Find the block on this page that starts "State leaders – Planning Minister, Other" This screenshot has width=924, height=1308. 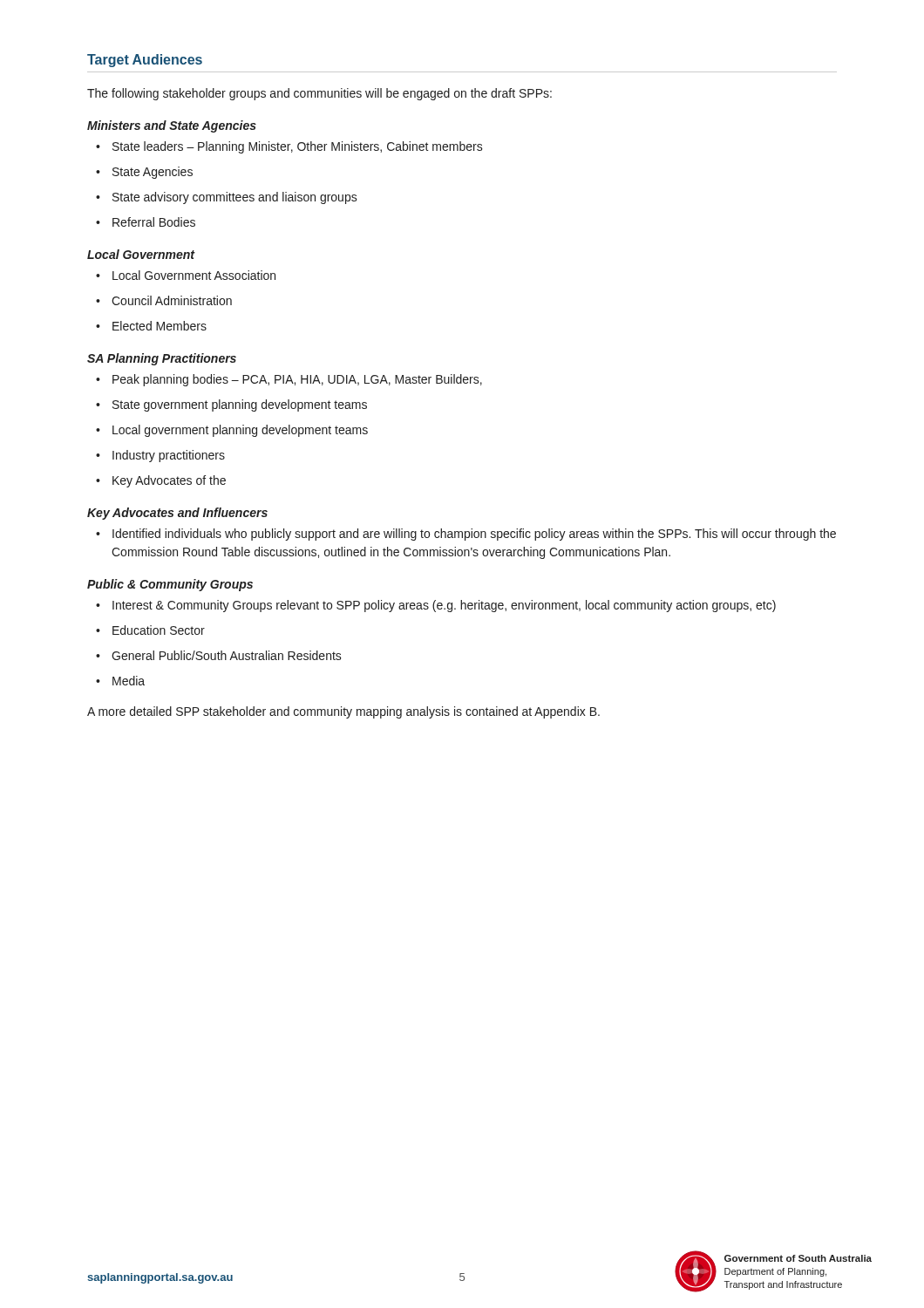click(462, 147)
